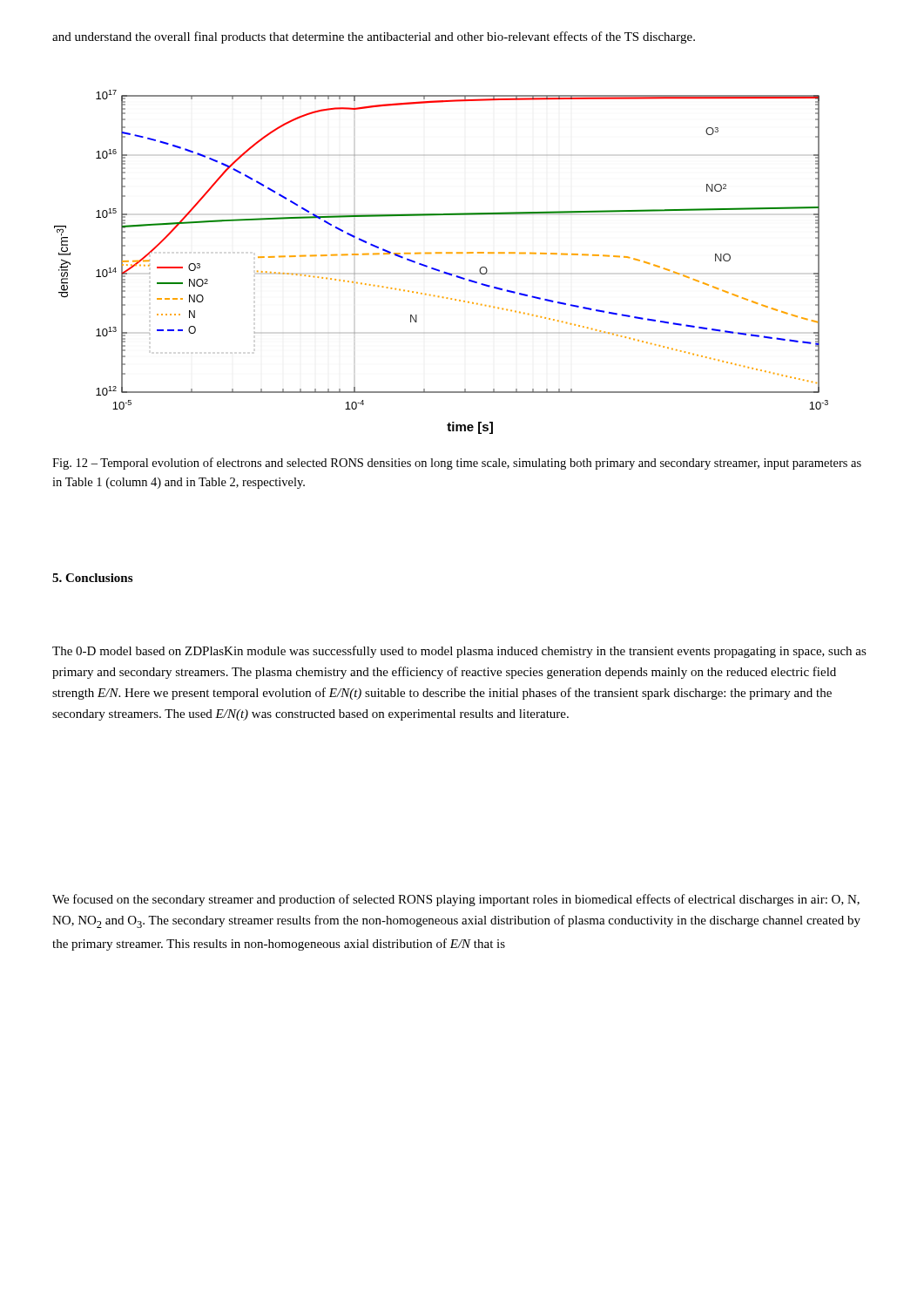Select the text starting "and understand the overall final products"

[x=374, y=37]
